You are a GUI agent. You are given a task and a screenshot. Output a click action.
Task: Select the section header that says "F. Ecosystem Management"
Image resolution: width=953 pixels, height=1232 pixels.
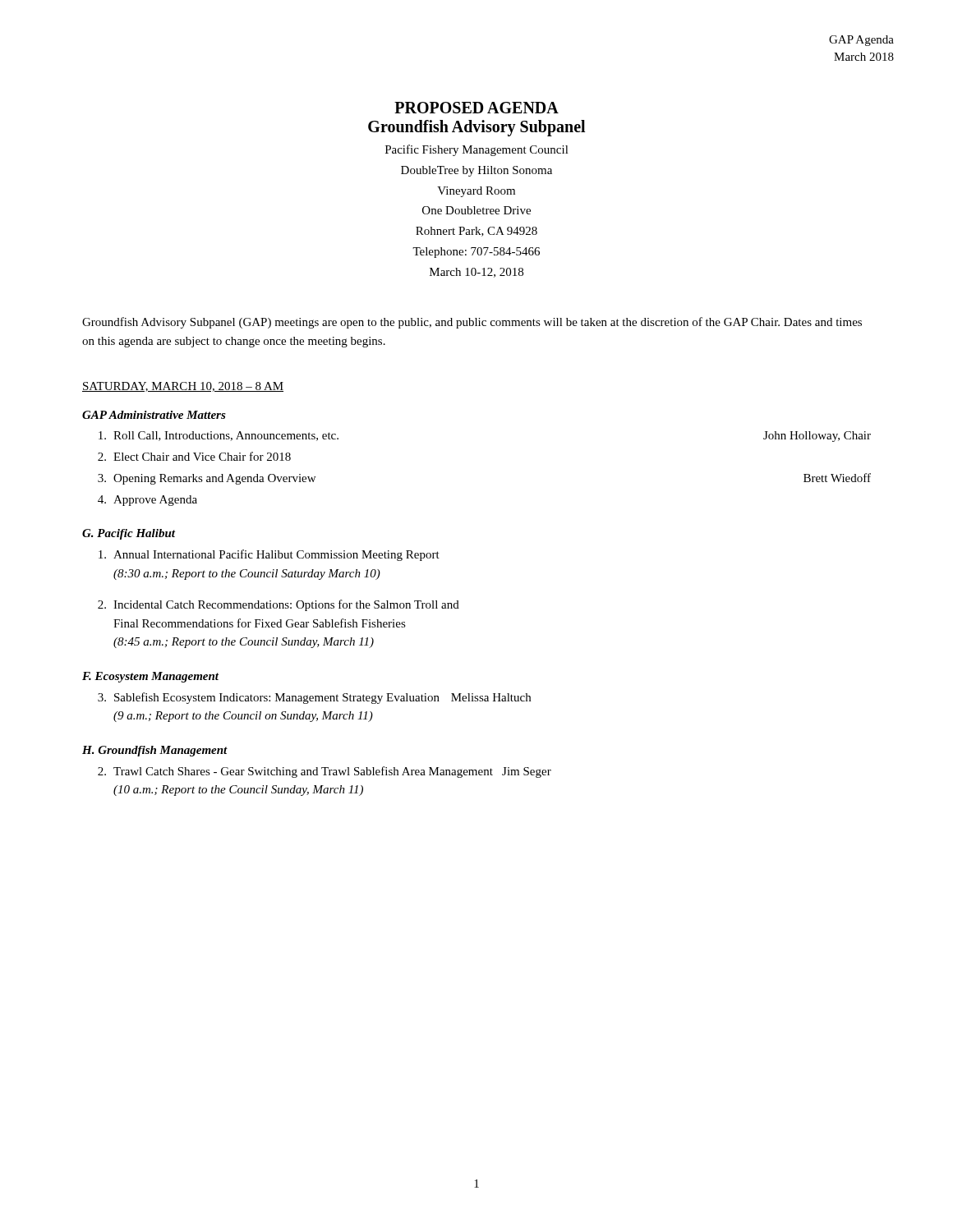pyautogui.click(x=150, y=676)
